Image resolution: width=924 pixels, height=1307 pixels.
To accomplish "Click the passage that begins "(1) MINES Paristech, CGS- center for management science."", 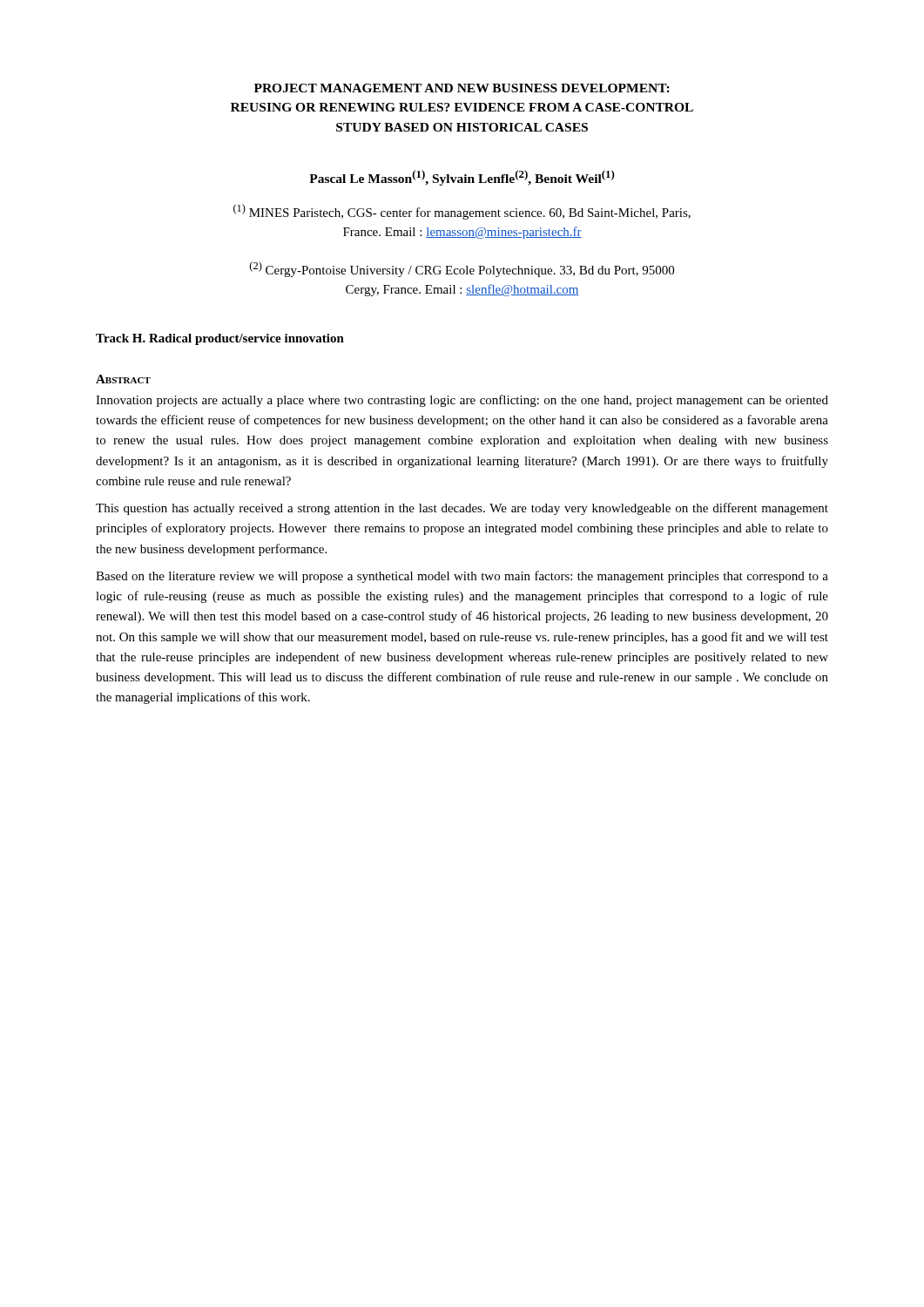I will point(462,220).
